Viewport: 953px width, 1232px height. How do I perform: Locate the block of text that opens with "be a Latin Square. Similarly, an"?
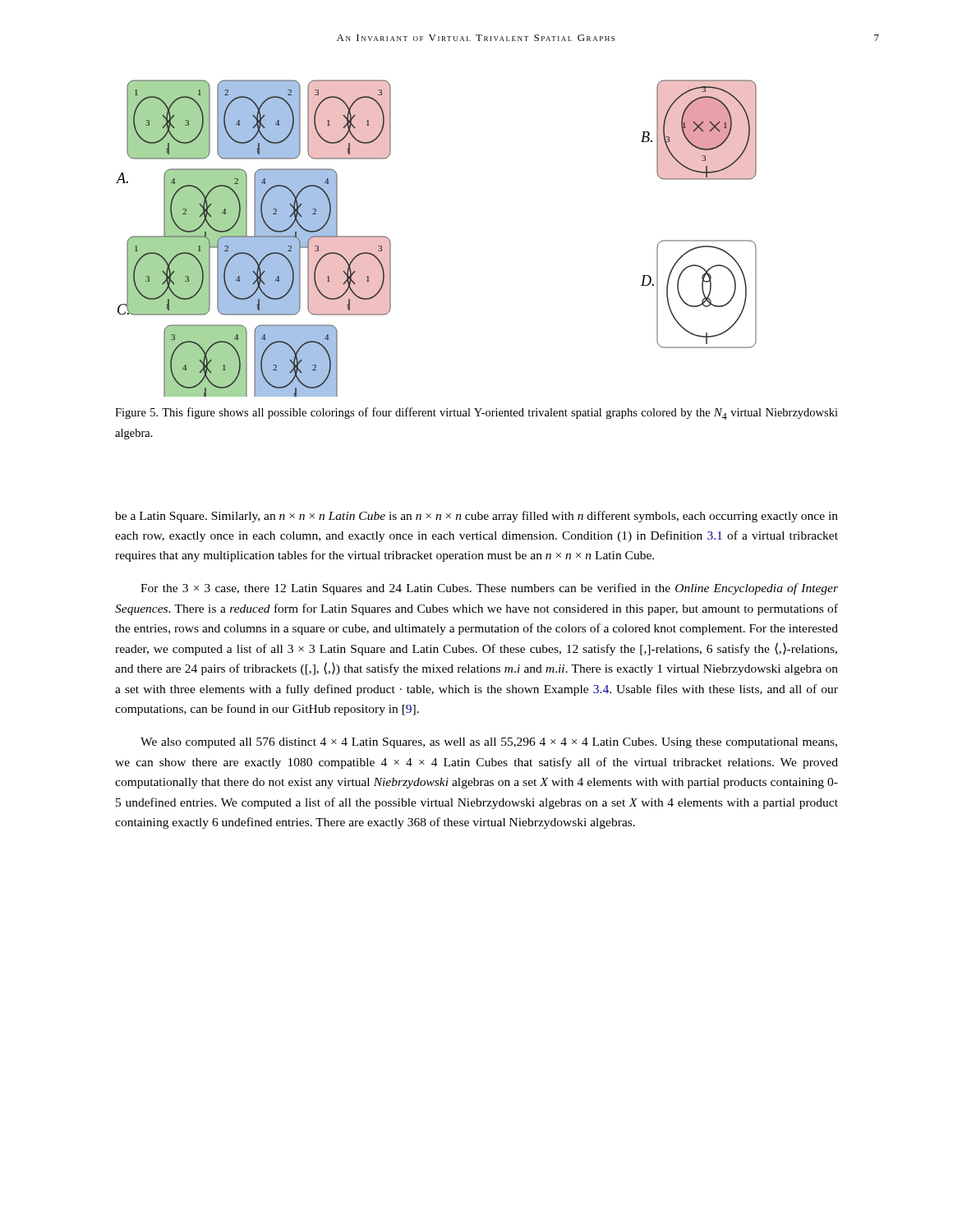click(476, 669)
